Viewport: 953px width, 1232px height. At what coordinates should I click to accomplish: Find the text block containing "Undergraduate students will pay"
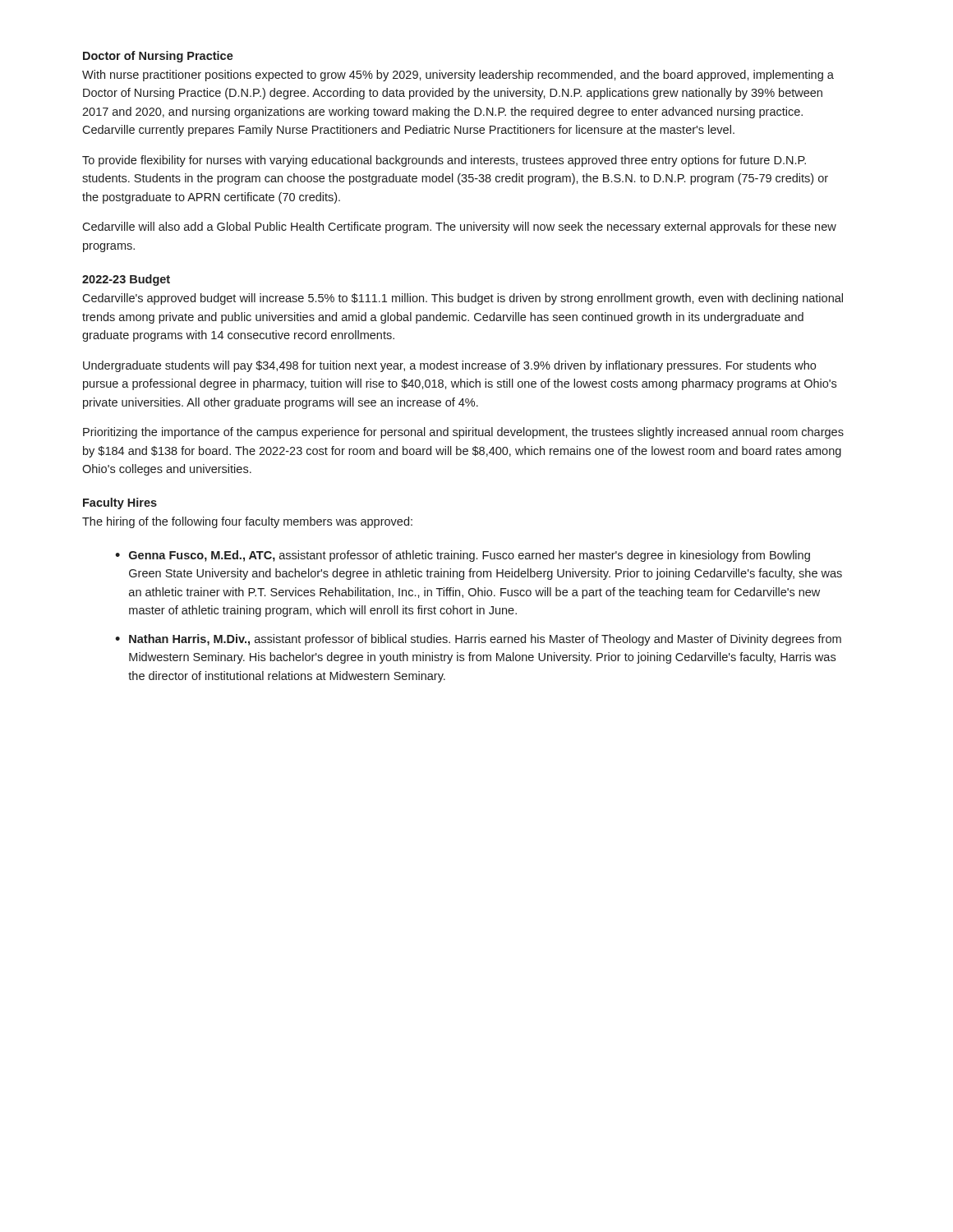(460, 384)
